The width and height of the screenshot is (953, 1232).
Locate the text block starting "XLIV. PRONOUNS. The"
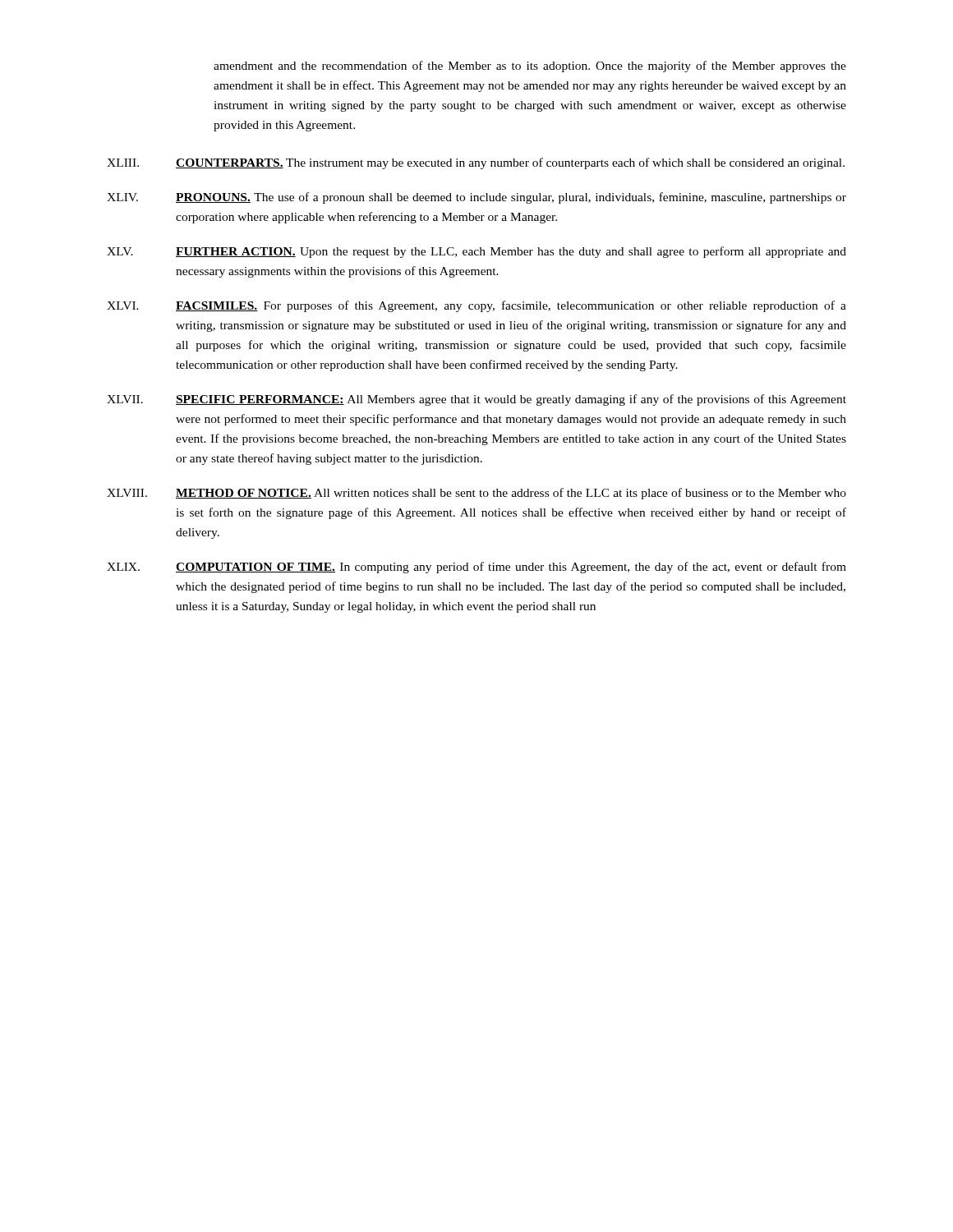476,207
